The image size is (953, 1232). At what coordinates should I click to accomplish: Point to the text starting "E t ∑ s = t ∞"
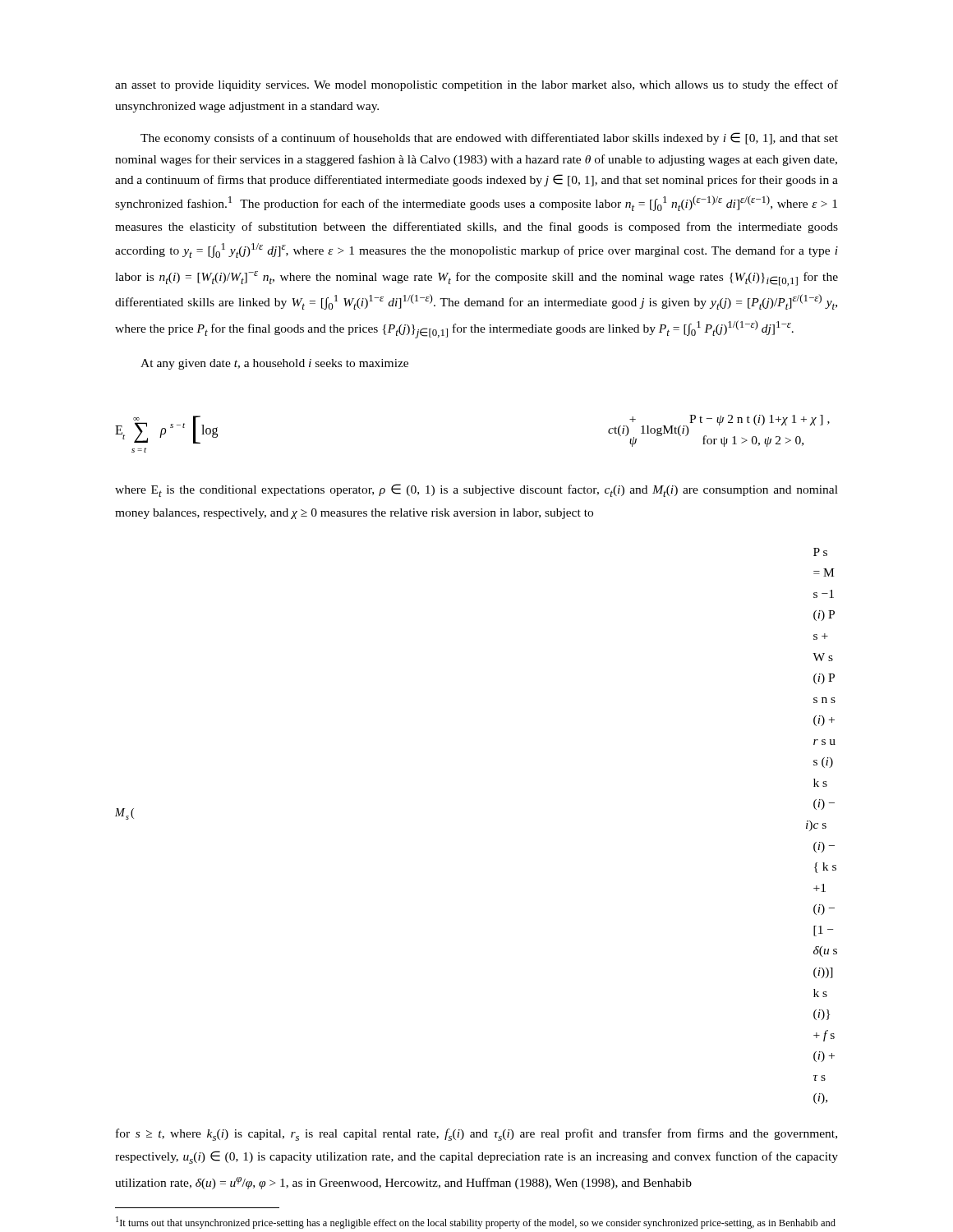pos(140,433)
